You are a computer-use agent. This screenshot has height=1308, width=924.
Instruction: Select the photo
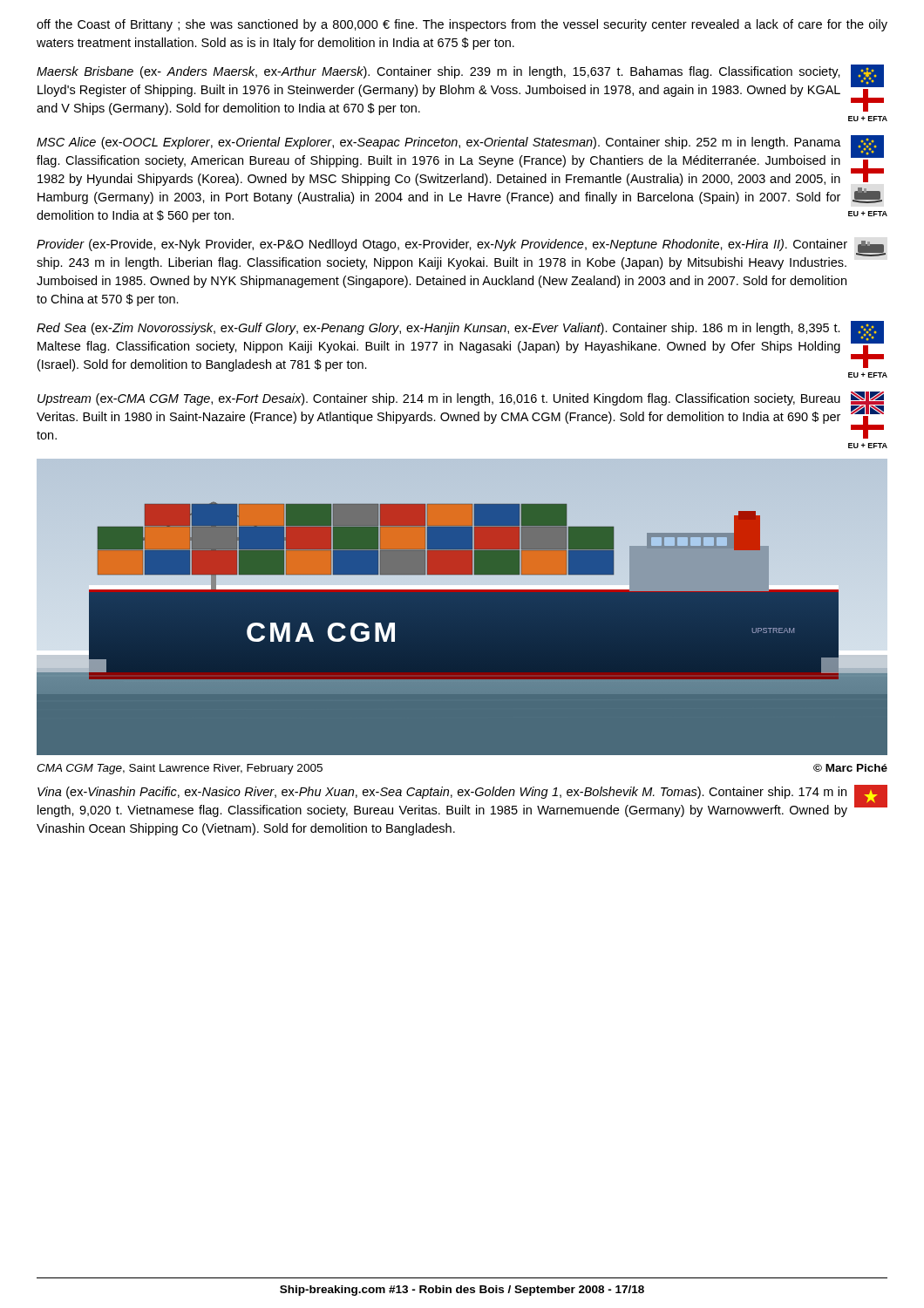462,608
